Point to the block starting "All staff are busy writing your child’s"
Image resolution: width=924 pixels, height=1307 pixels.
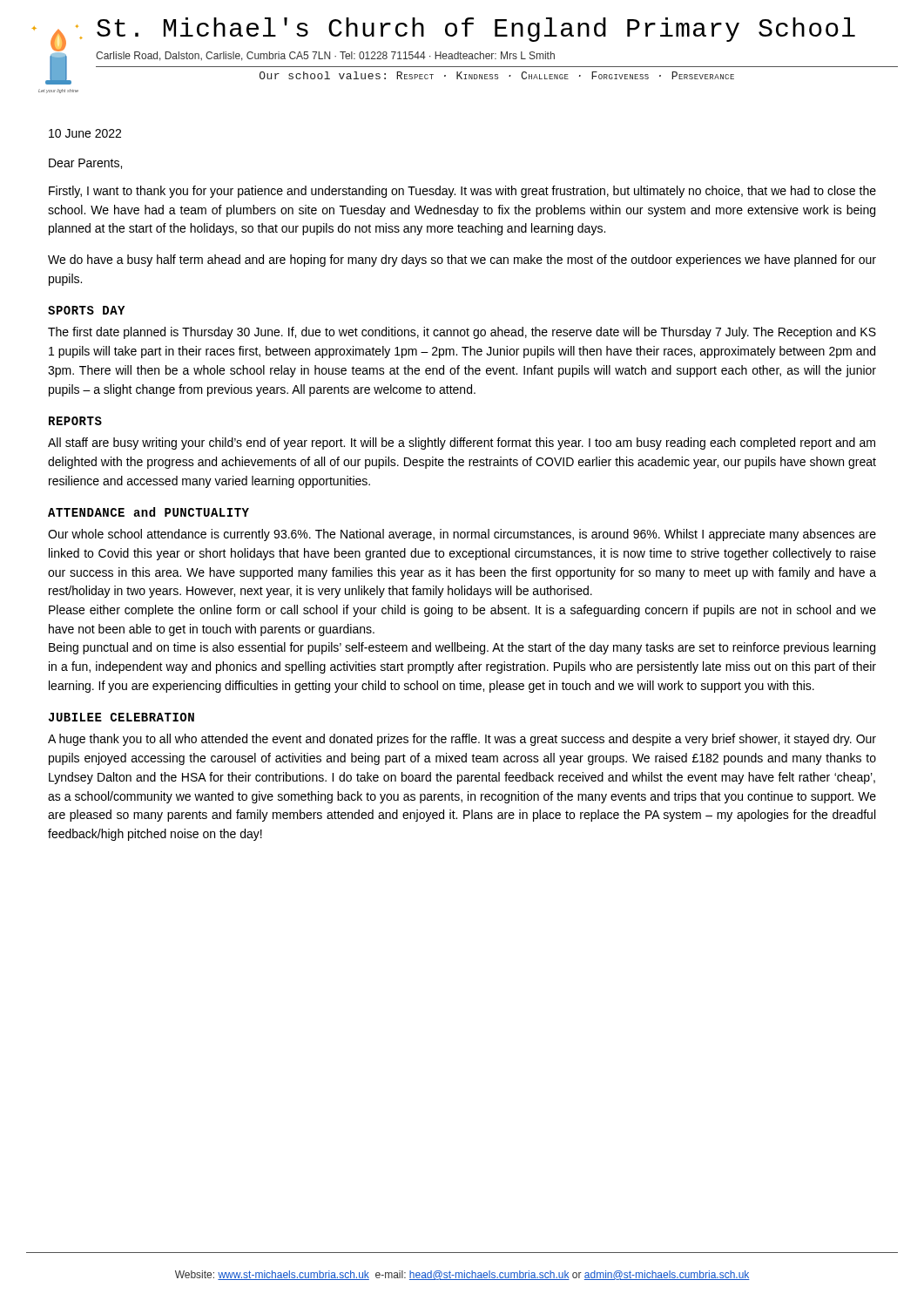(462, 462)
